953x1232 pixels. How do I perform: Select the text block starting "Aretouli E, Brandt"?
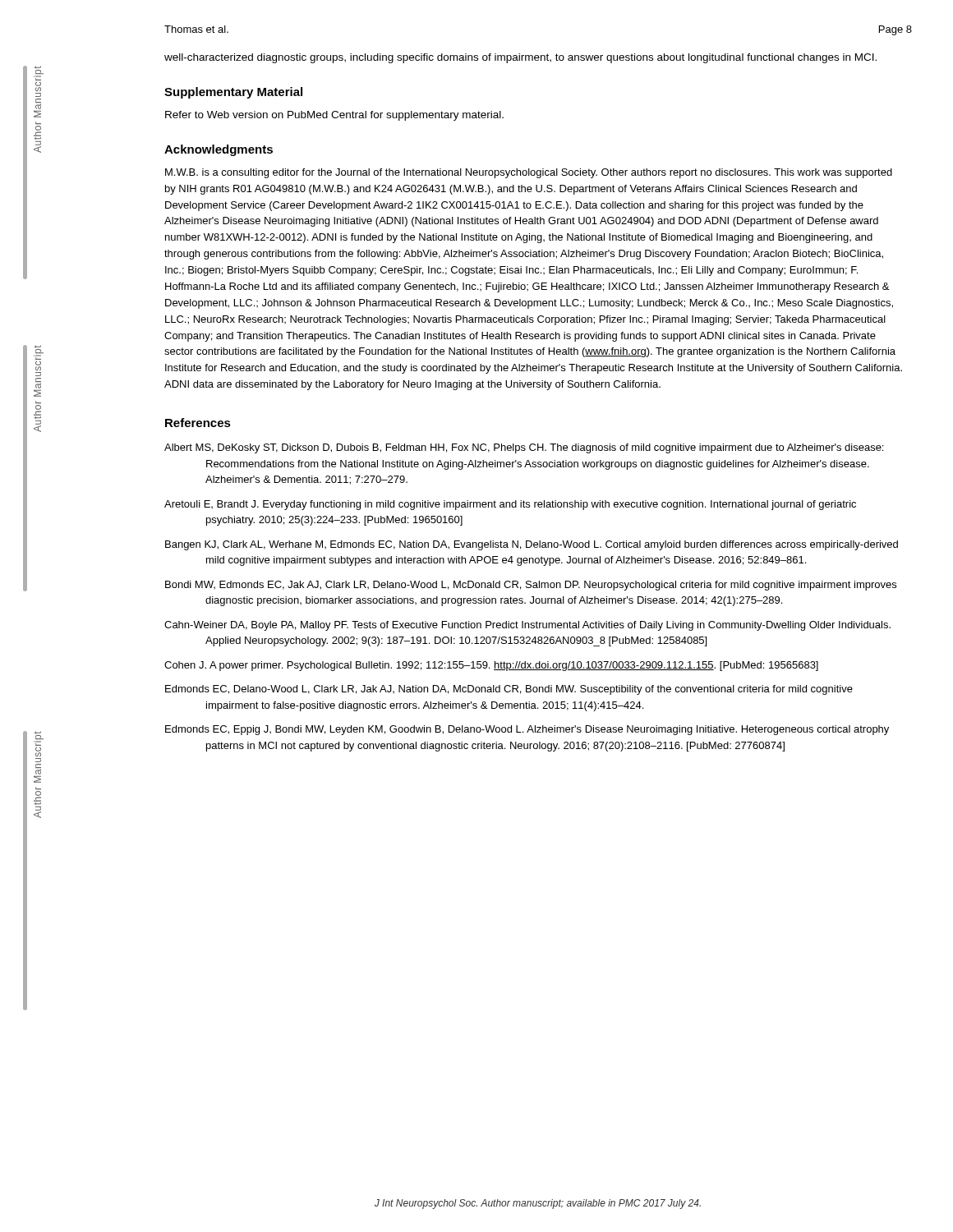(x=510, y=512)
